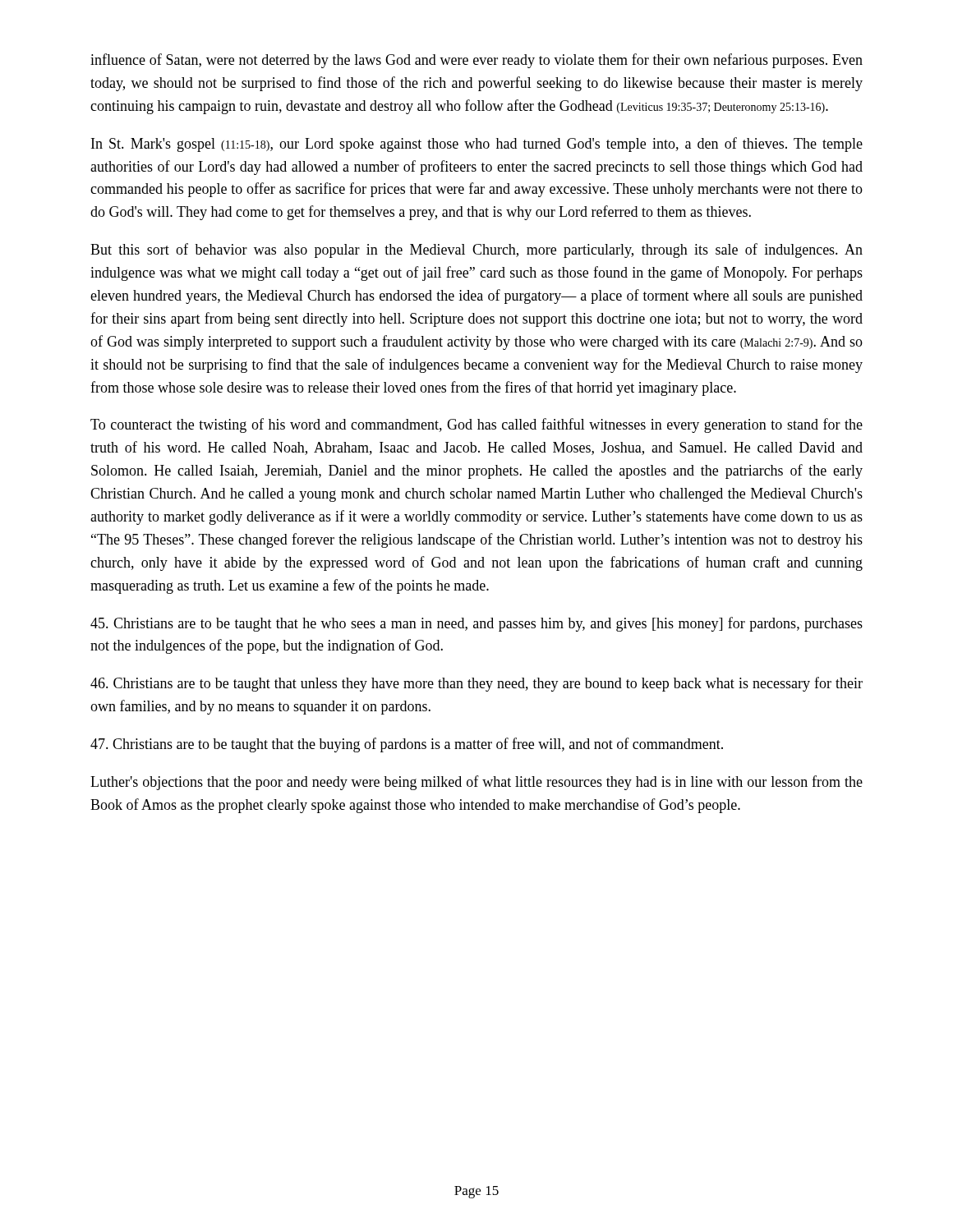953x1232 pixels.
Task: Point to the block beginning "To counteract the twisting"
Action: (x=476, y=505)
